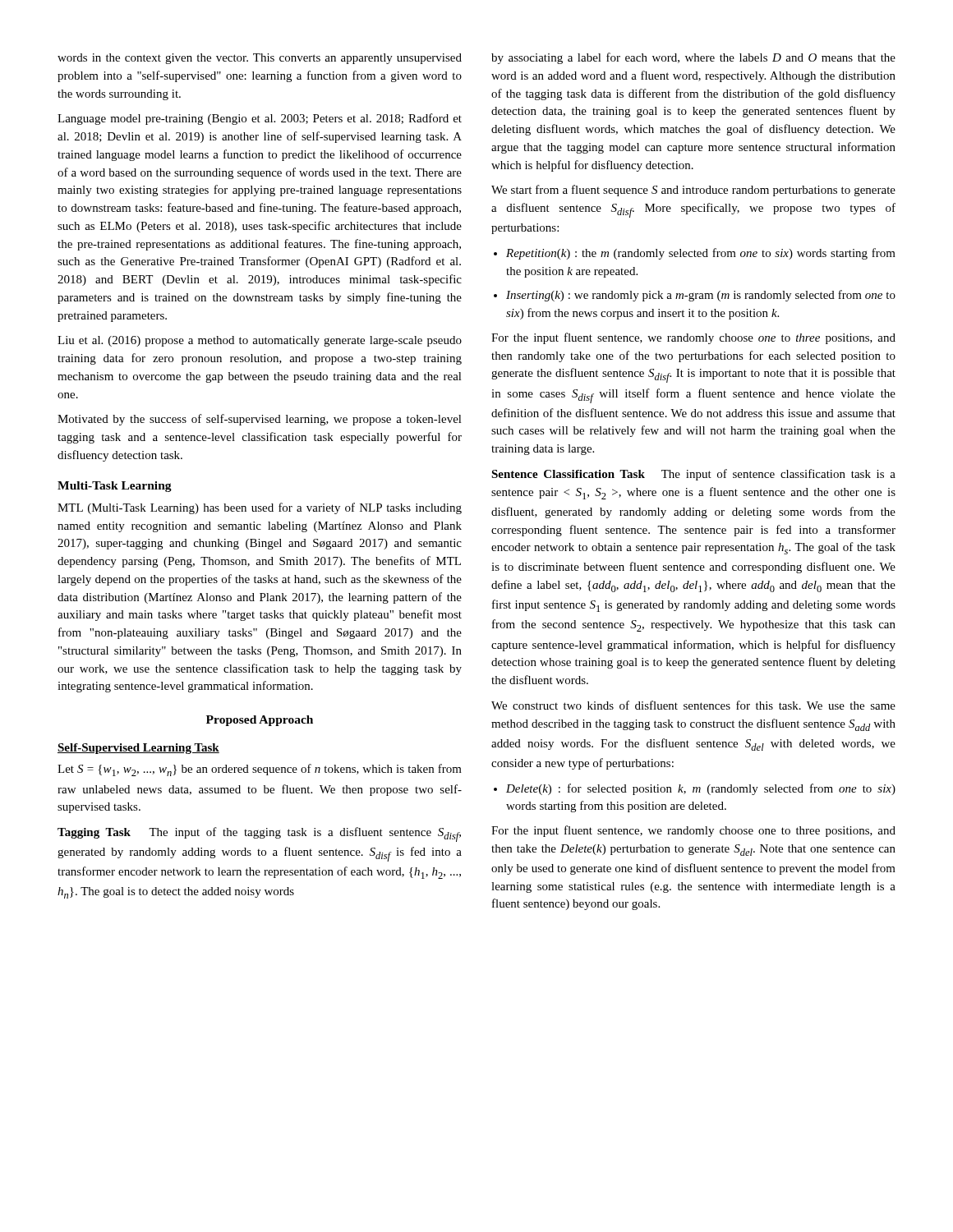Select the text block that says "We start from a"
953x1232 pixels.
pos(693,210)
